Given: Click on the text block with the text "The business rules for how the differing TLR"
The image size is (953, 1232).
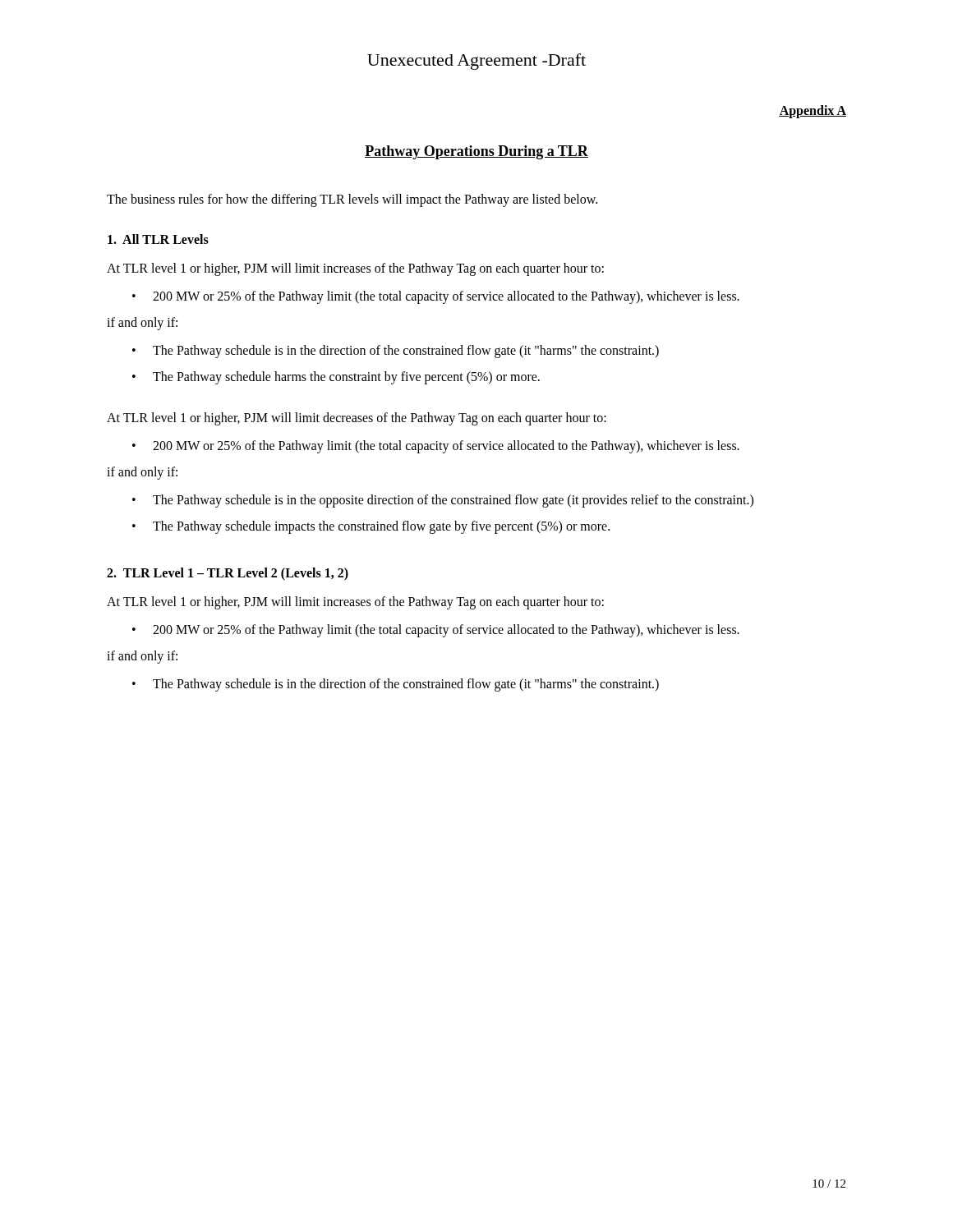Looking at the screenshot, I should click(x=353, y=199).
